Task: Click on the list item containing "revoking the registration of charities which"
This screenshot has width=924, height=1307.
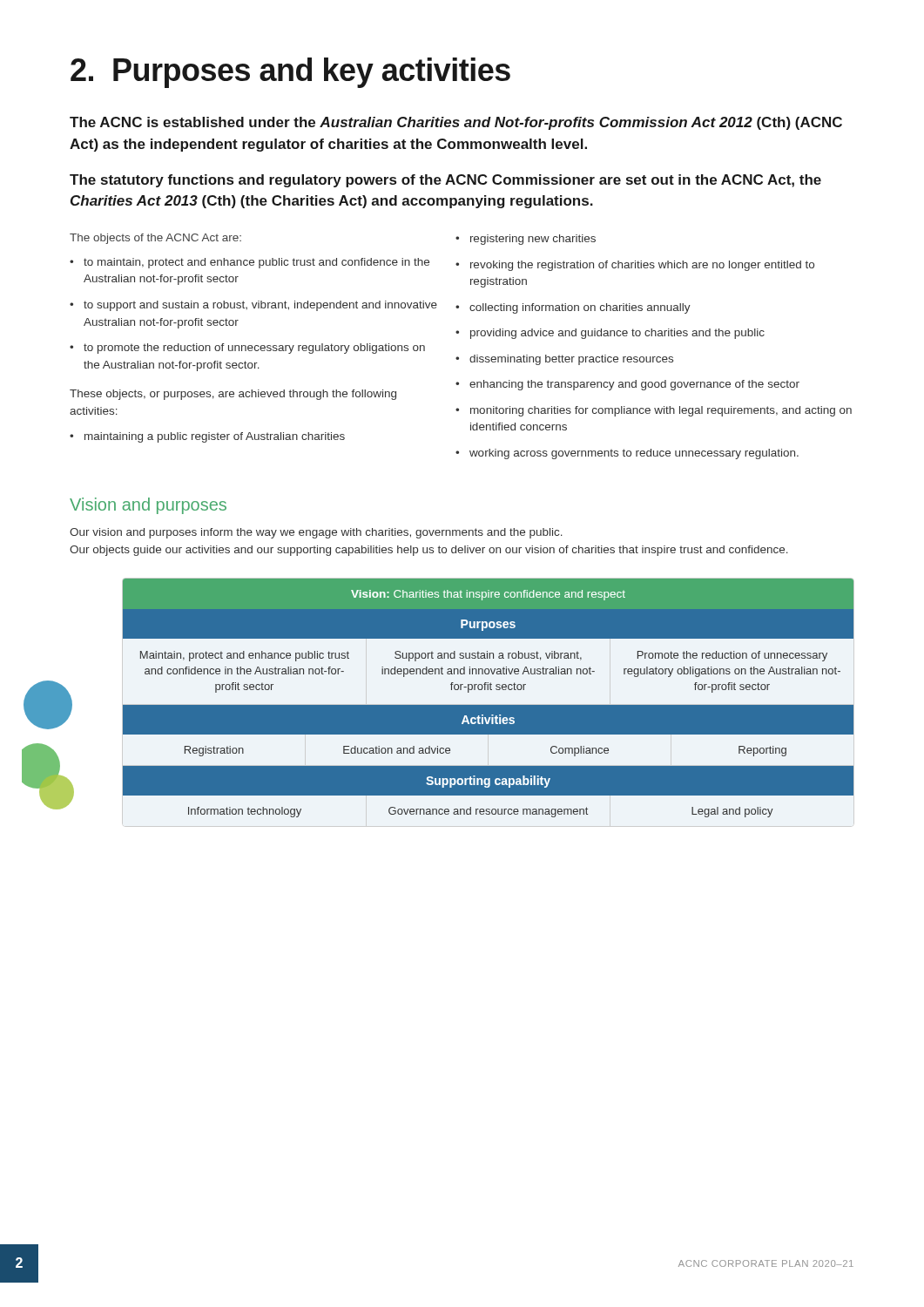Action: coord(642,273)
